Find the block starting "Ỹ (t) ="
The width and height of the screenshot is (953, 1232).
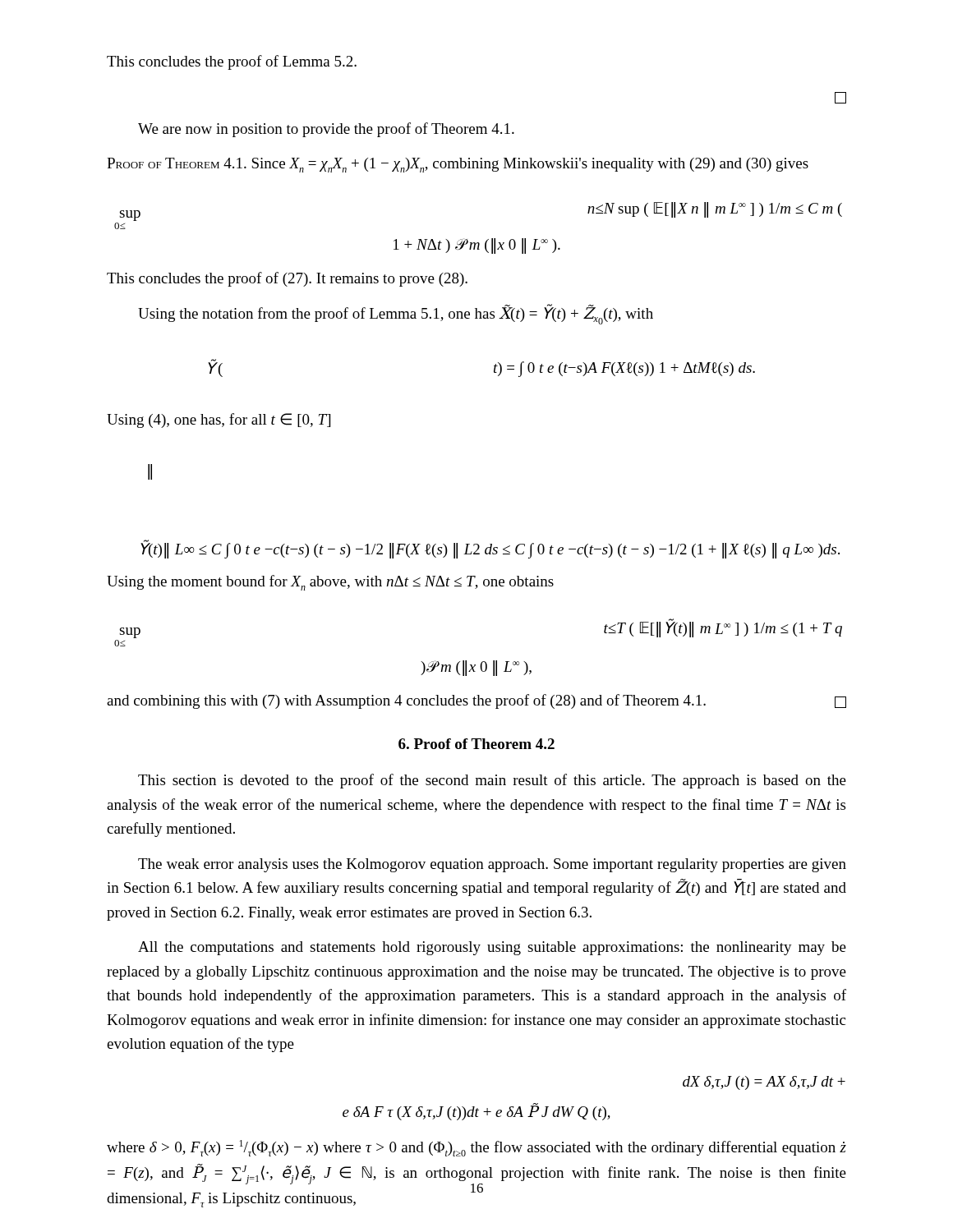tap(212, 368)
